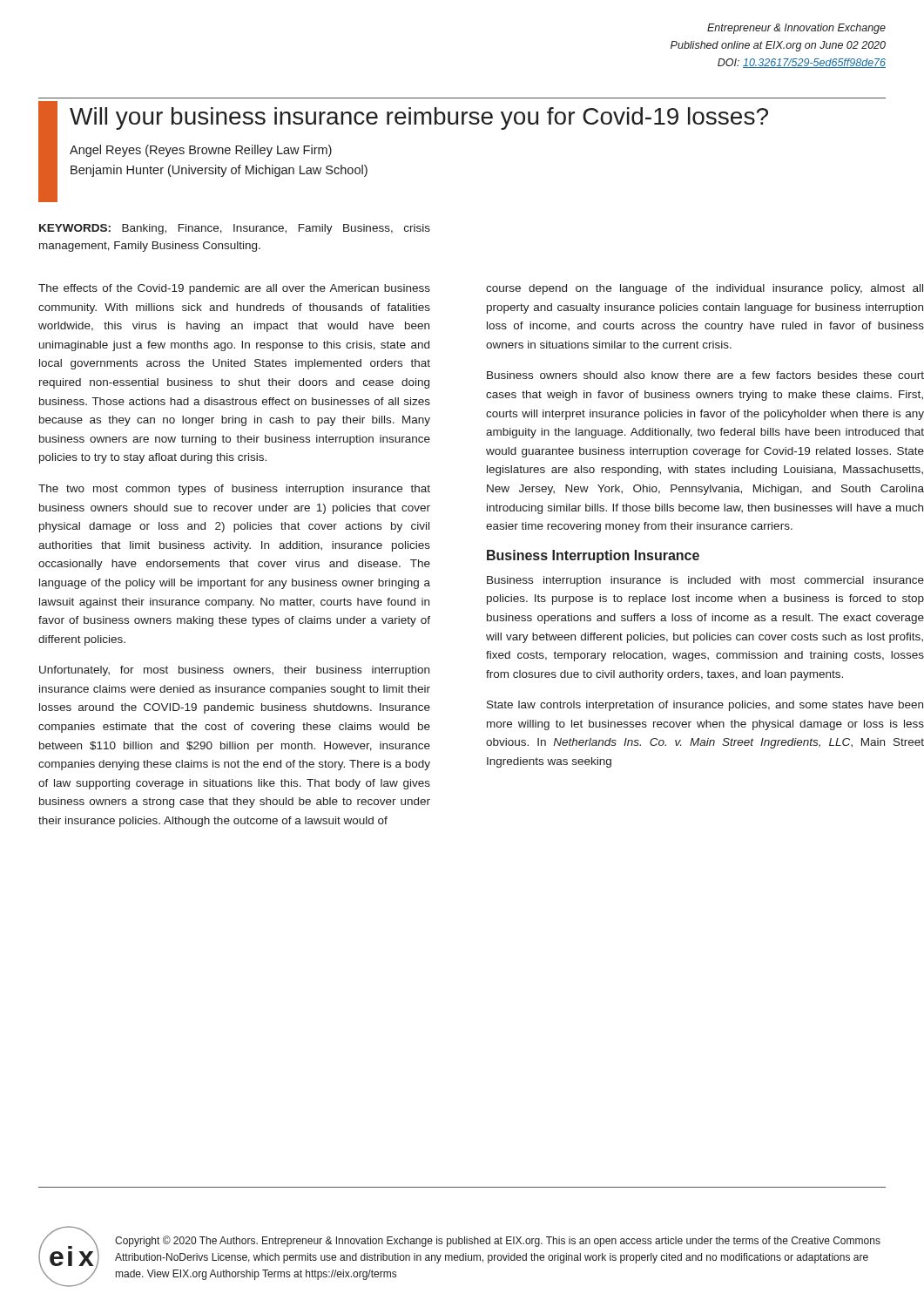Find the logo
This screenshot has width=924, height=1307.
pyautogui.click(x=69, y=1258)
